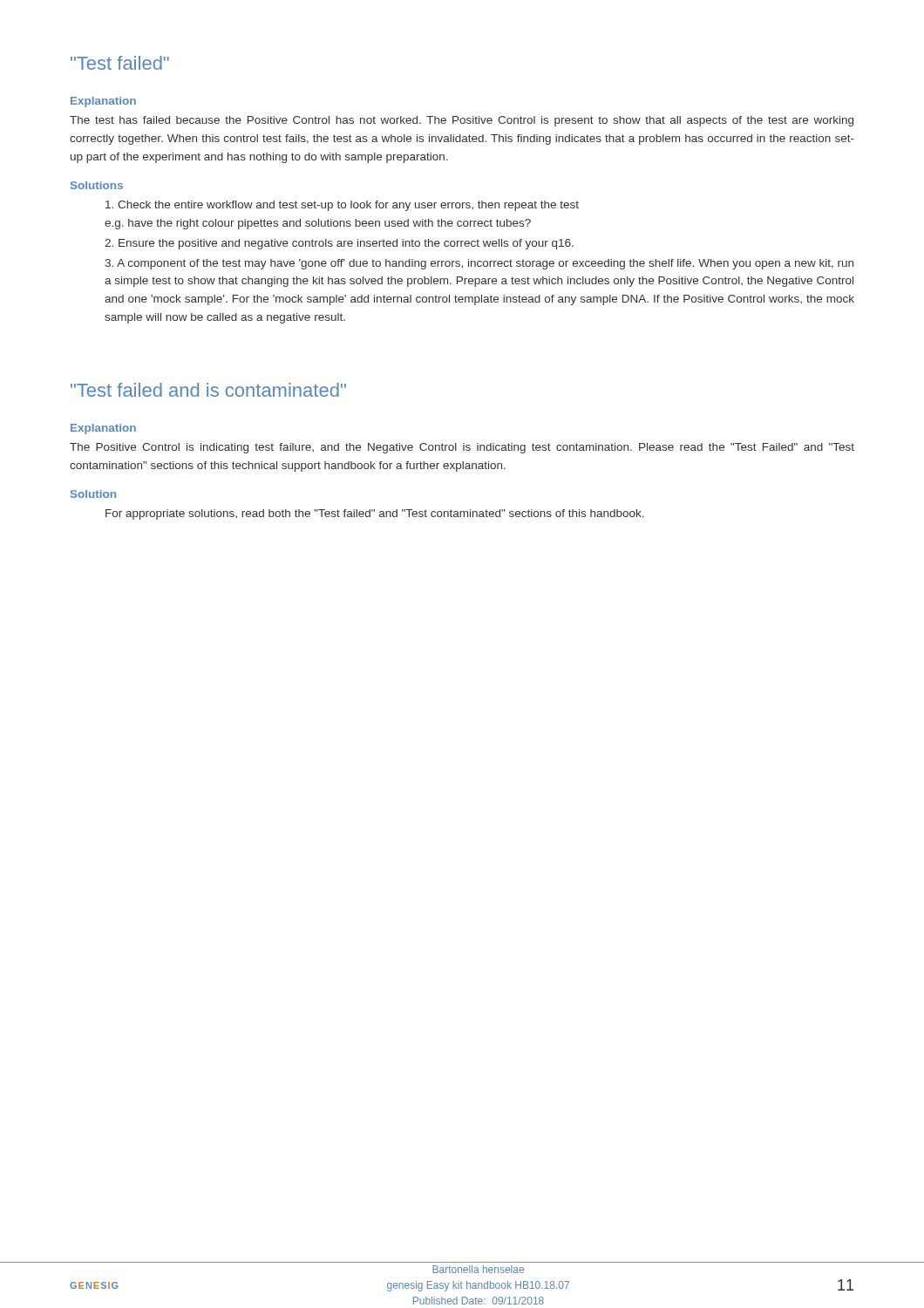Click on the block starting "2. Ensure the"
This screenshot has width=924, height=1308.
[339, 243]
